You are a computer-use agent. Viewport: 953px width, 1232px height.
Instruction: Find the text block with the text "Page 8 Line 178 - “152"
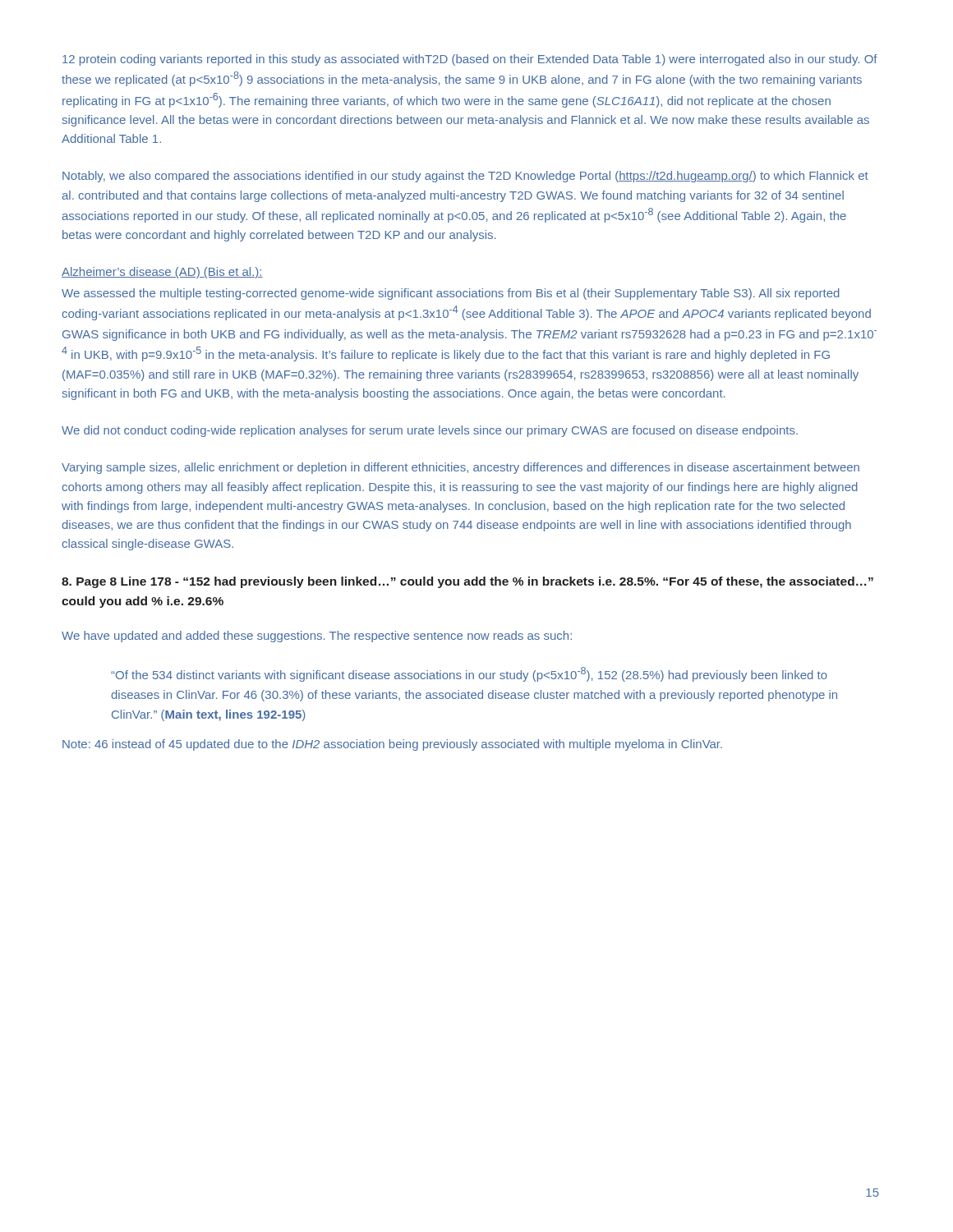click(468, 591)
